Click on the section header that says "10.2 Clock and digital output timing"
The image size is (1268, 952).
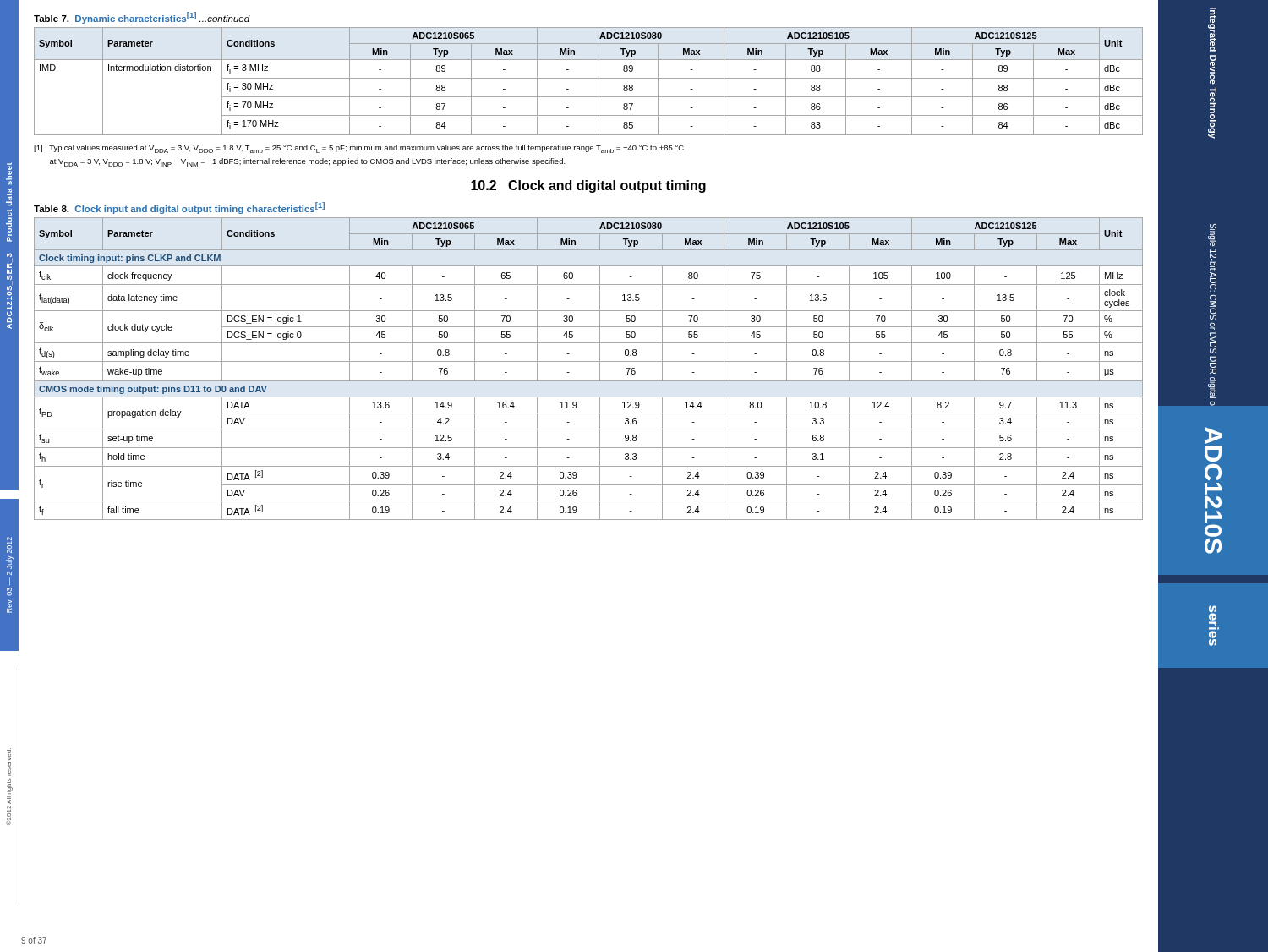pos(588,186)
